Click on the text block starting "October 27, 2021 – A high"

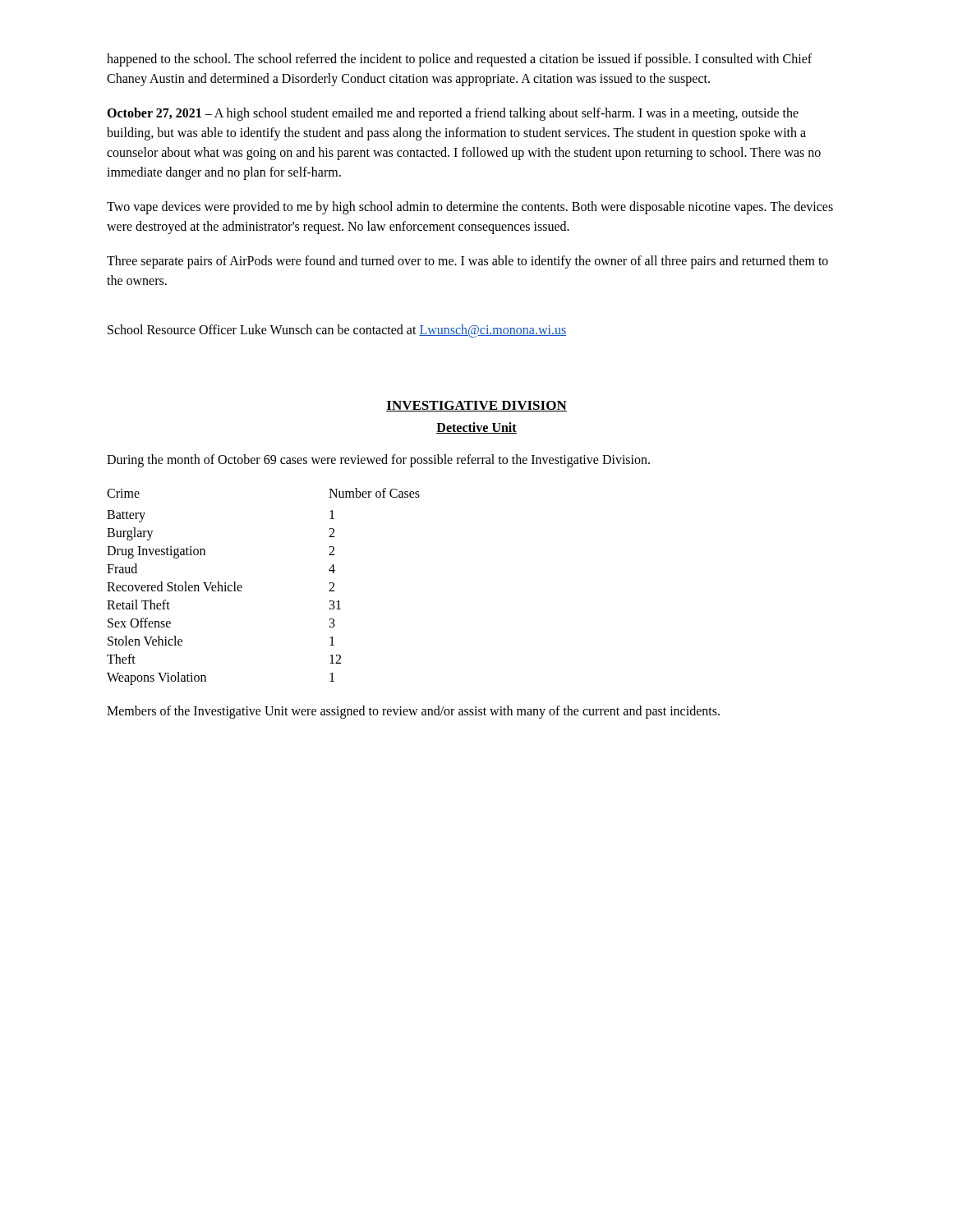pyautogui.click(x=464, y=142)
